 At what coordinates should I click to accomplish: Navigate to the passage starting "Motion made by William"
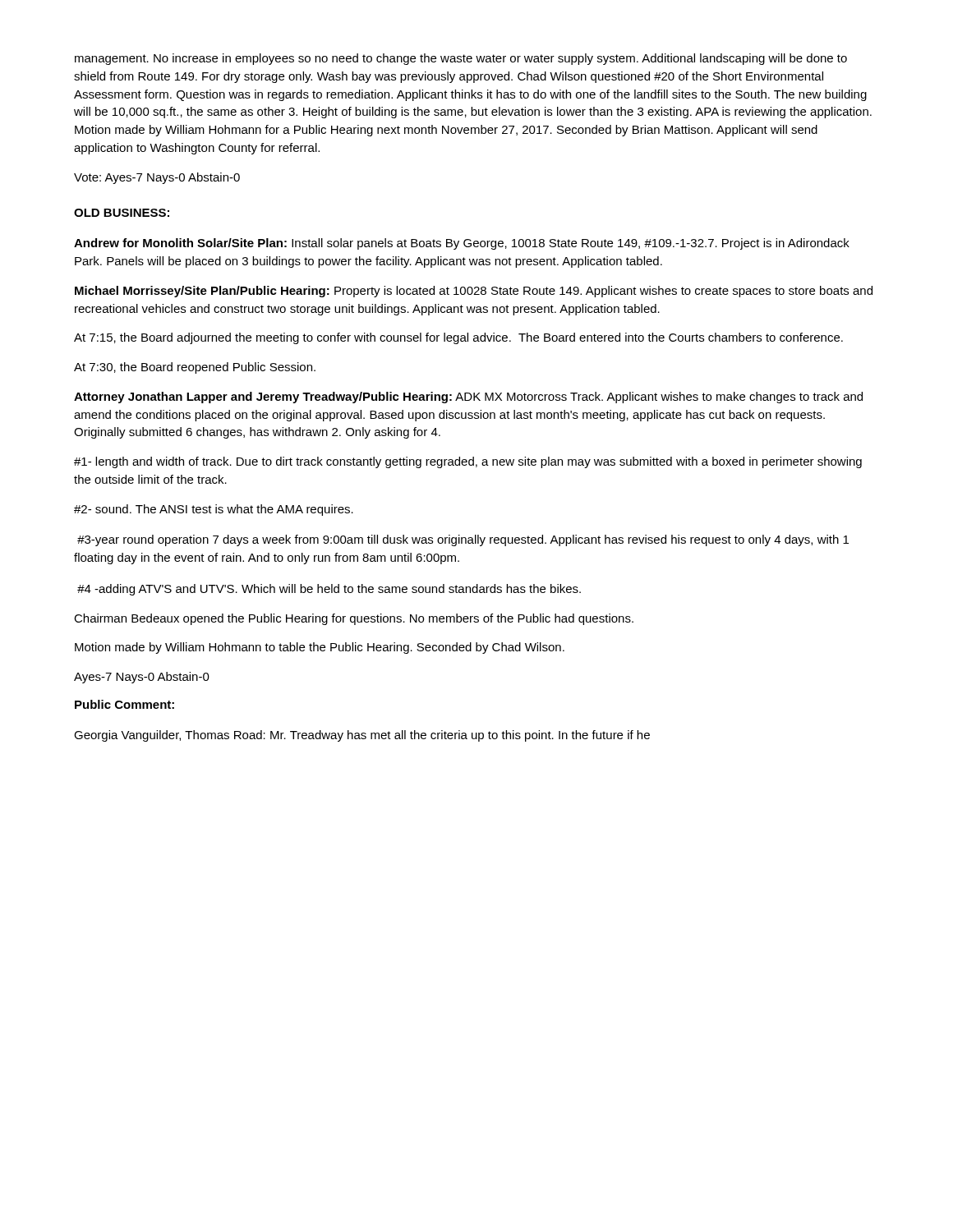pos(319,647)
